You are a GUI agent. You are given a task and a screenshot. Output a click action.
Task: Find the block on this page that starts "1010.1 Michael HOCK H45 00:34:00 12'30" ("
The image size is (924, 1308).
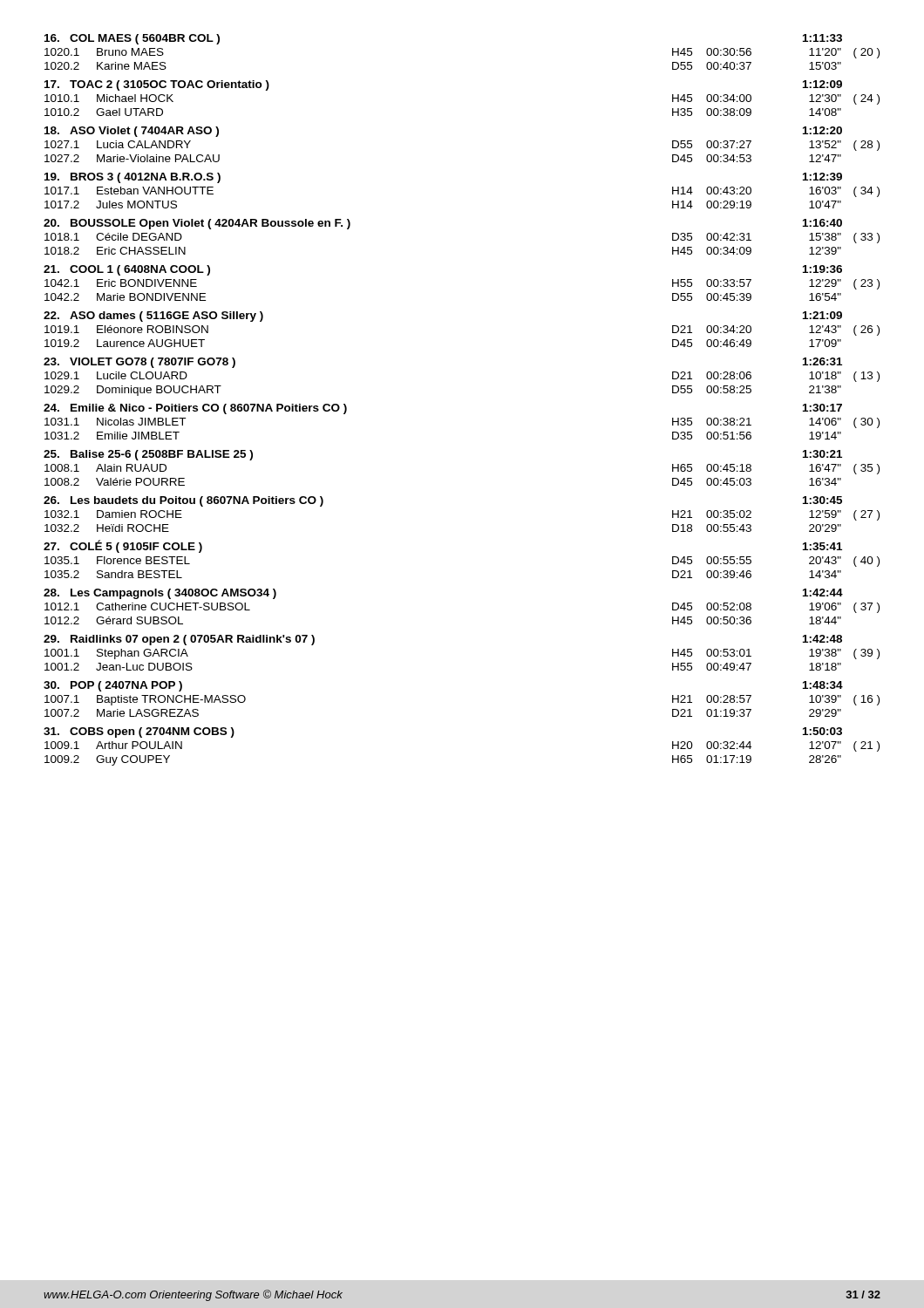60,99
